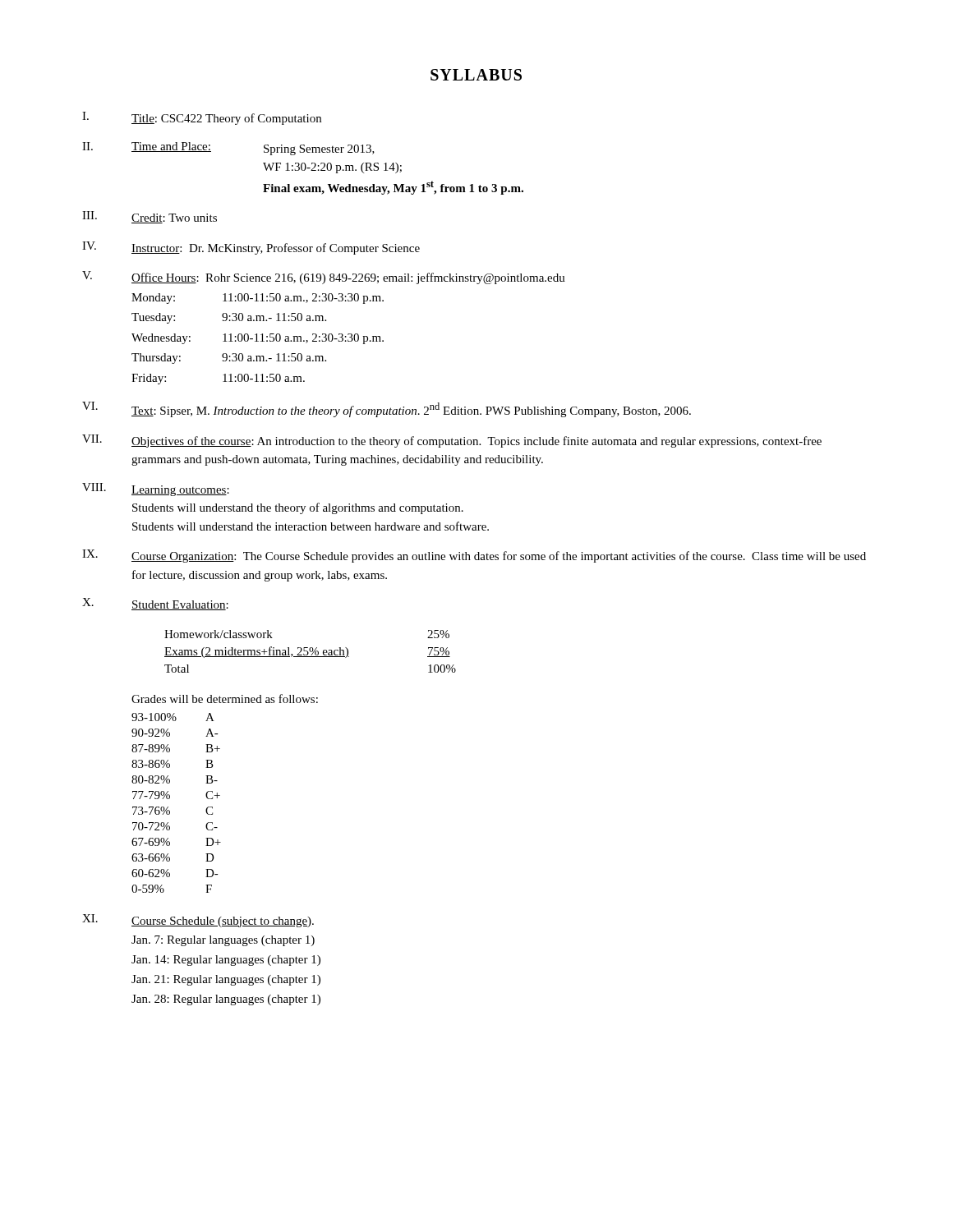Locate the passage starting "V. Office Hours: Rohr Science 216,"
This screenshot has height=1232, width=953.
[x=324, y=278]
